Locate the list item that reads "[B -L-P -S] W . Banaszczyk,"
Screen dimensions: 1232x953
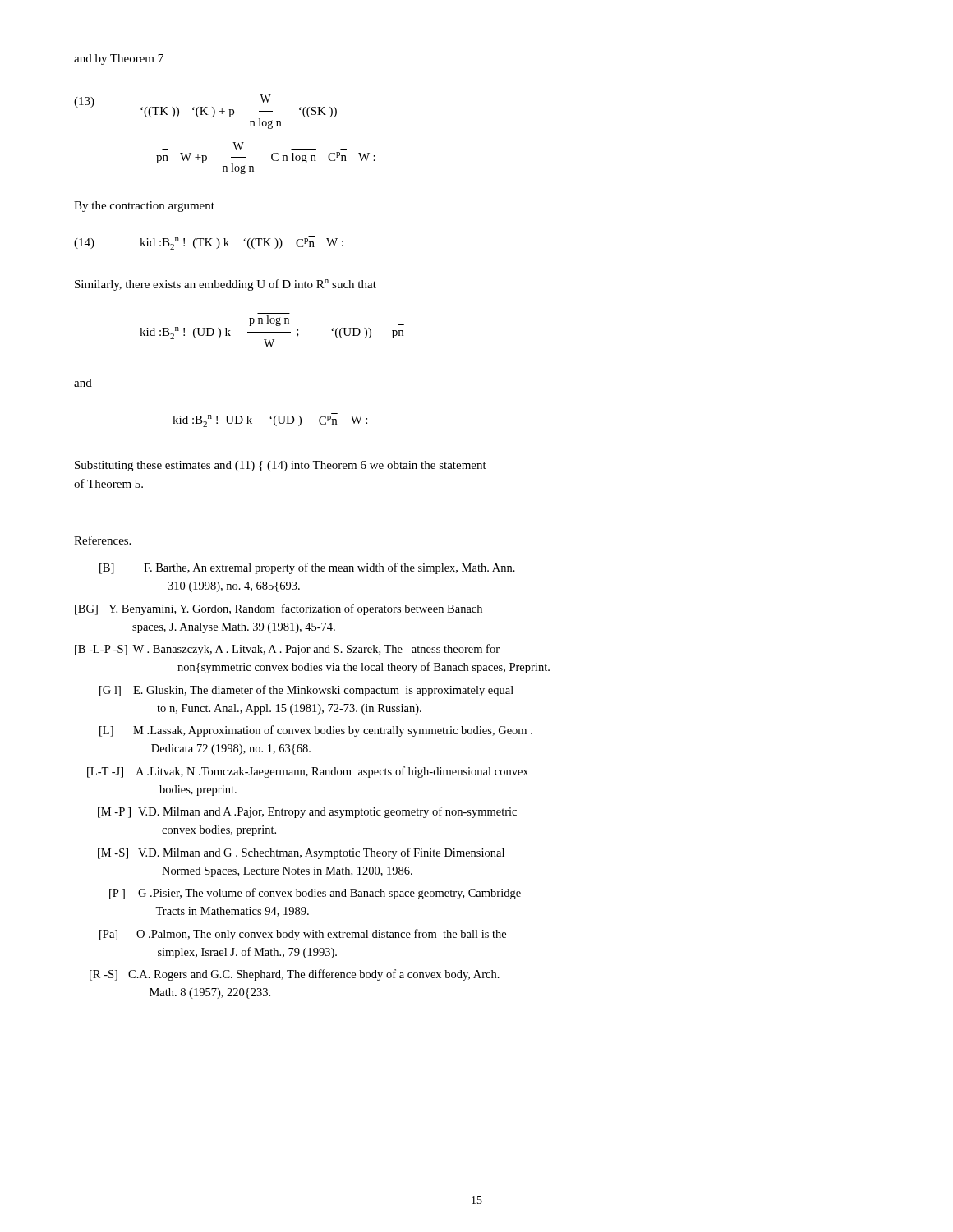click(312, 659)
